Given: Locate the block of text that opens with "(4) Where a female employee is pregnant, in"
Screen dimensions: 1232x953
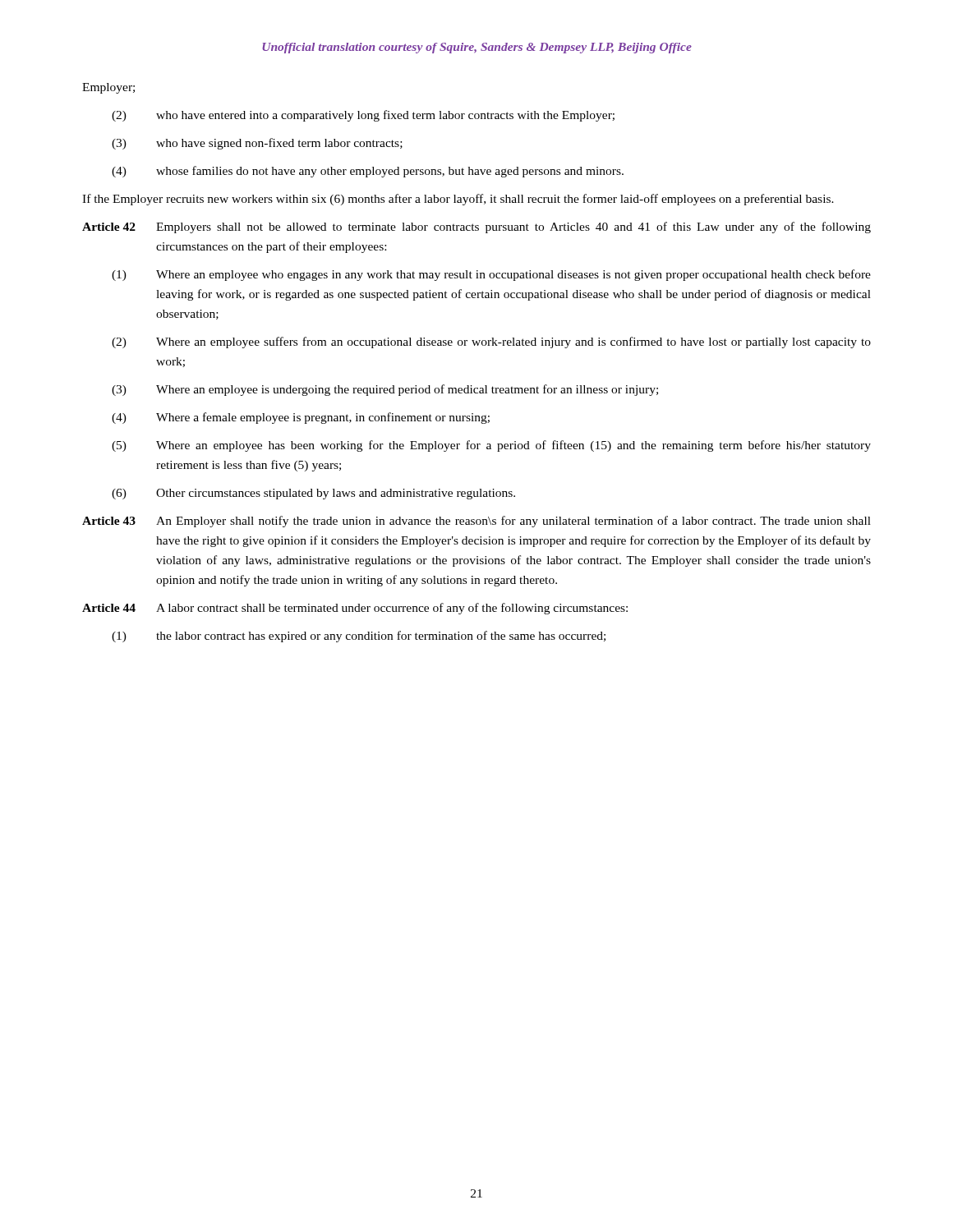Looking at the screenshot, I should [x=476, y=417].
